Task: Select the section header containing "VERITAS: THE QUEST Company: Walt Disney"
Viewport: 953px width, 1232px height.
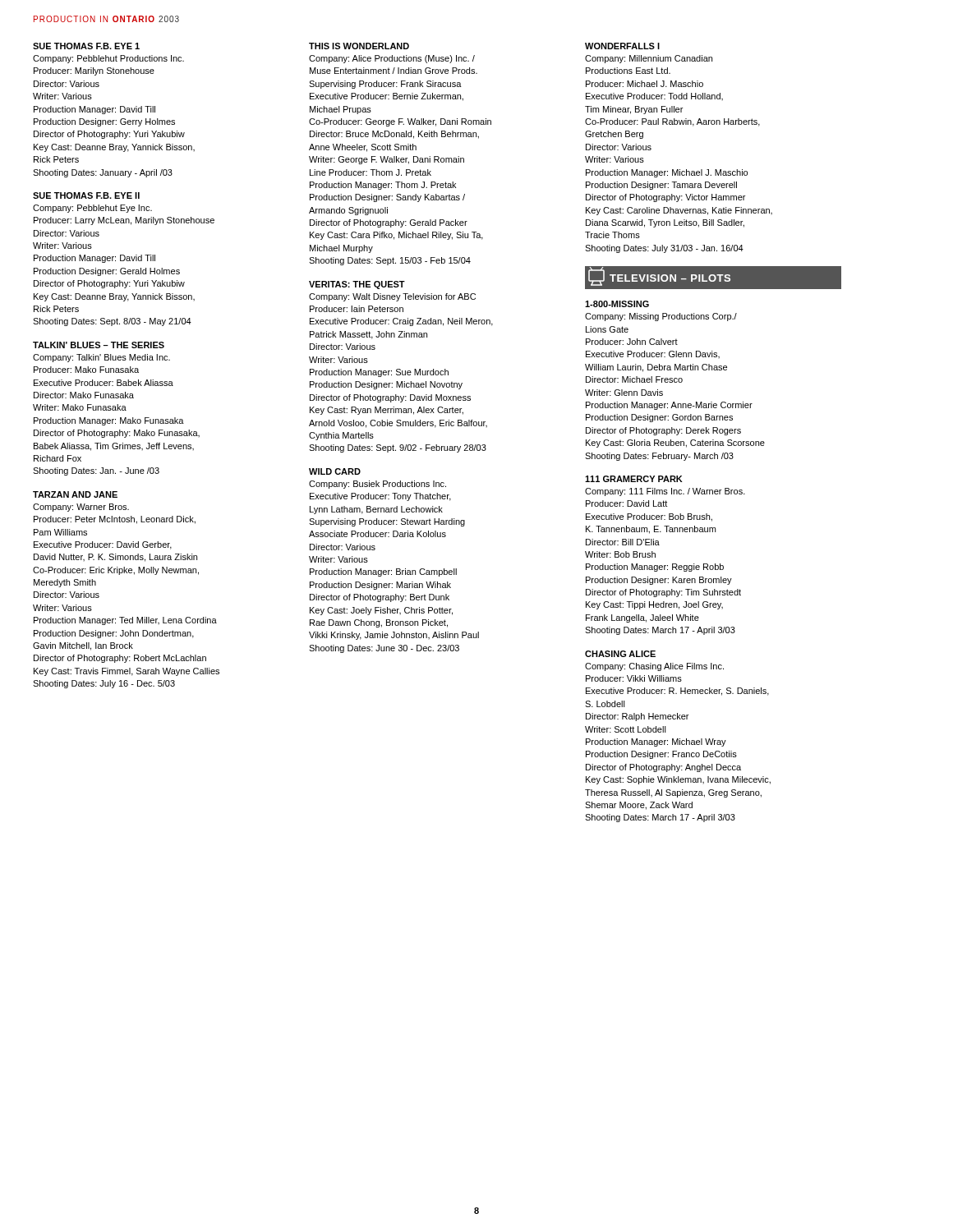Action: (x=437, y=367)
